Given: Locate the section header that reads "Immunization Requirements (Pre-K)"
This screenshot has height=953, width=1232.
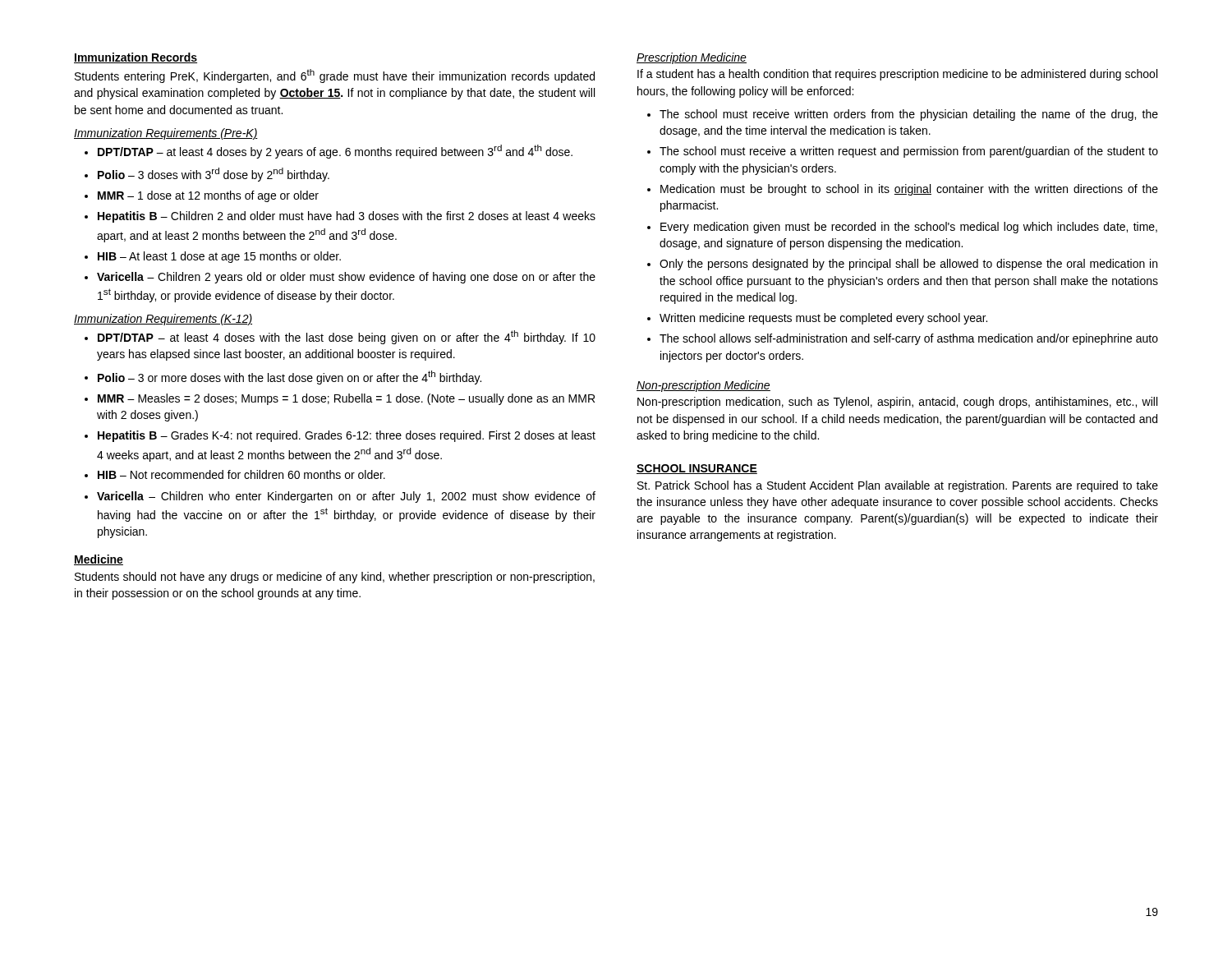Looking at the screenshot, I should click(166, 133).
